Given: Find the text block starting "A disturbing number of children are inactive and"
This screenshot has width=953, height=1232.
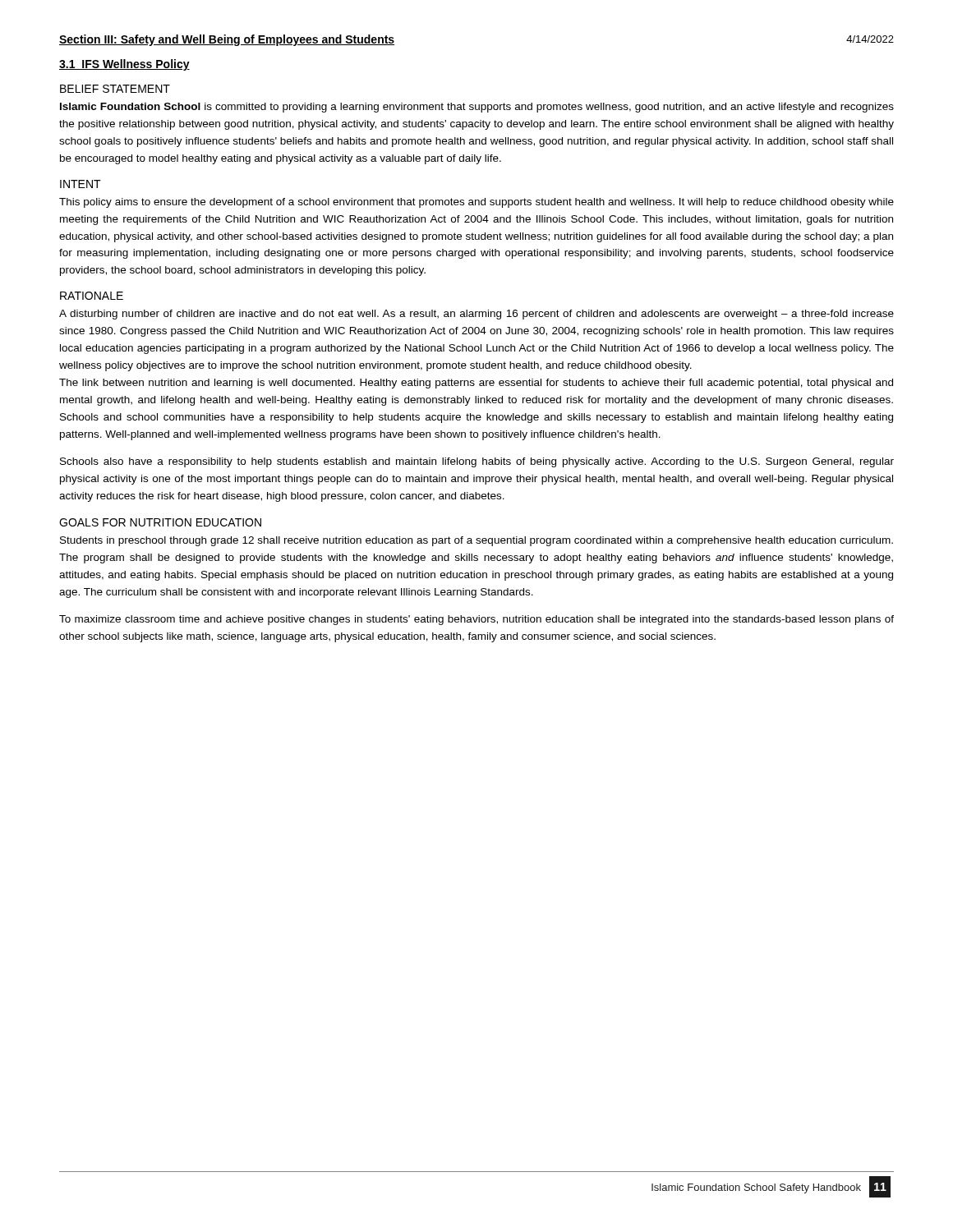Looking at the screenshot, I should [x=476, y=339].
